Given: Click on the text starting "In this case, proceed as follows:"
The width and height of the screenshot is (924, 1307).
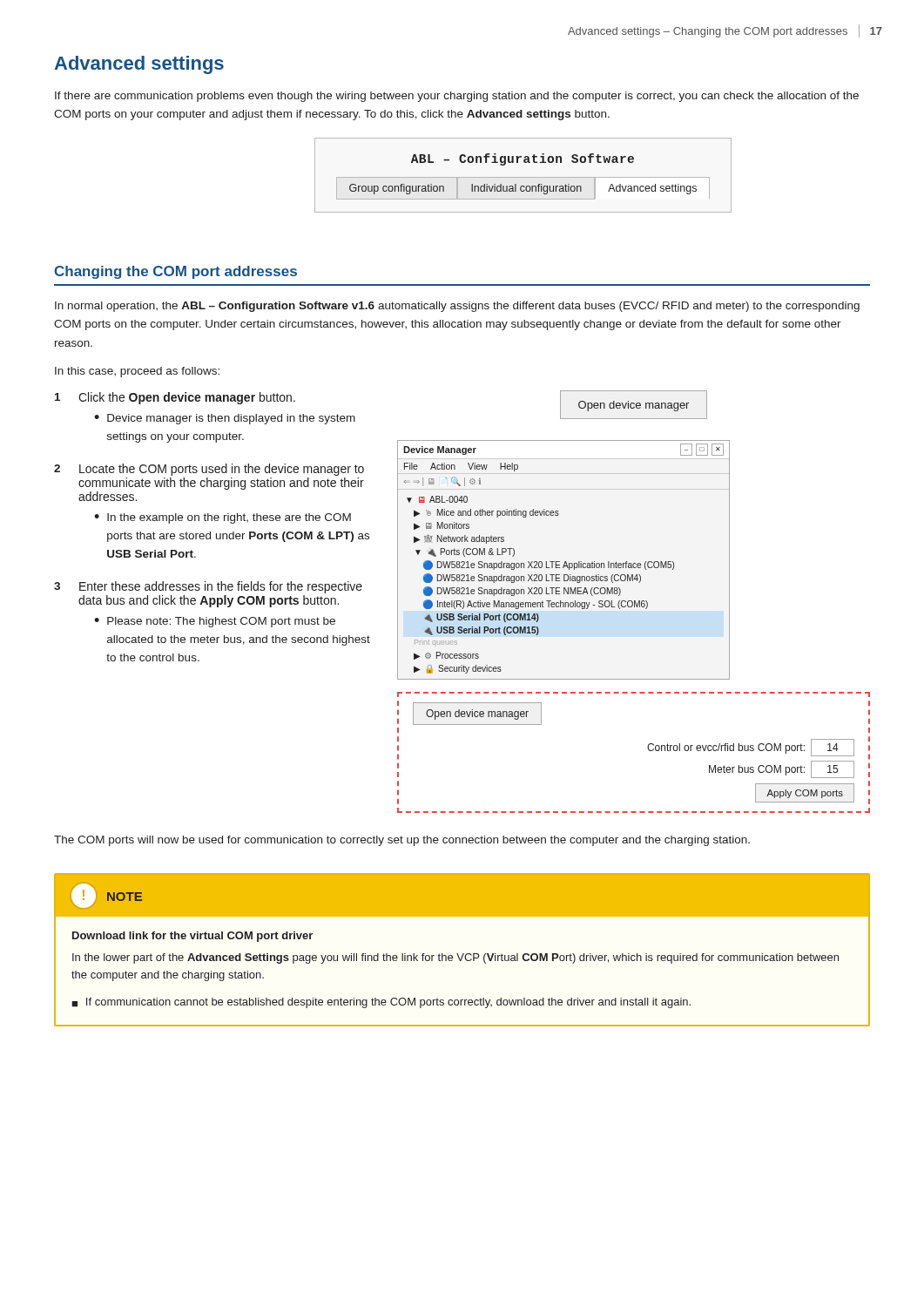Looking at the screenshot, I should pos(137,372).
